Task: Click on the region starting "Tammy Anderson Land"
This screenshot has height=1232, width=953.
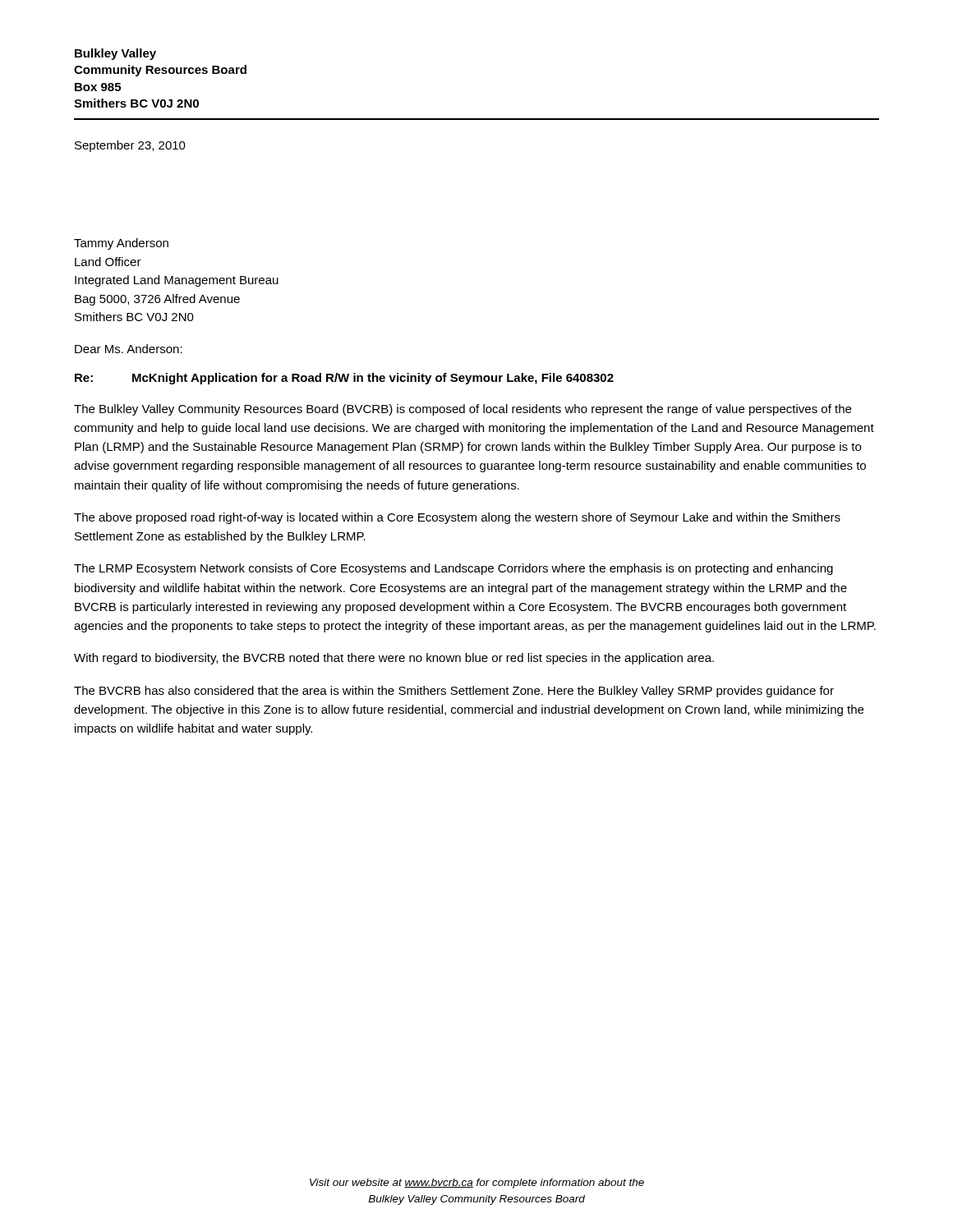Action: click(x=121, y=244)
